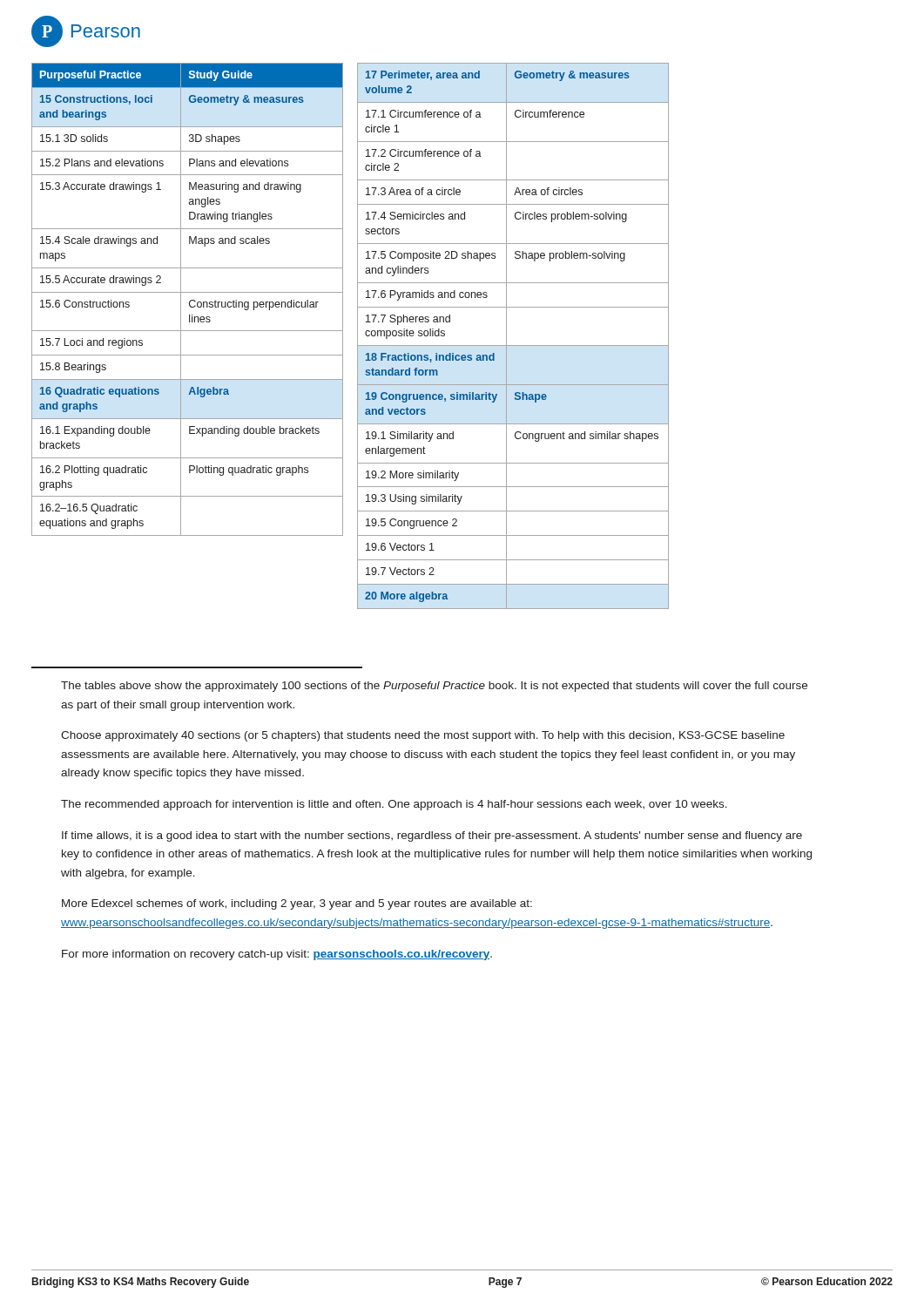Viewport: 924px width, 1307px height.
Task: Find the logo
Action: tap(86, 31)
